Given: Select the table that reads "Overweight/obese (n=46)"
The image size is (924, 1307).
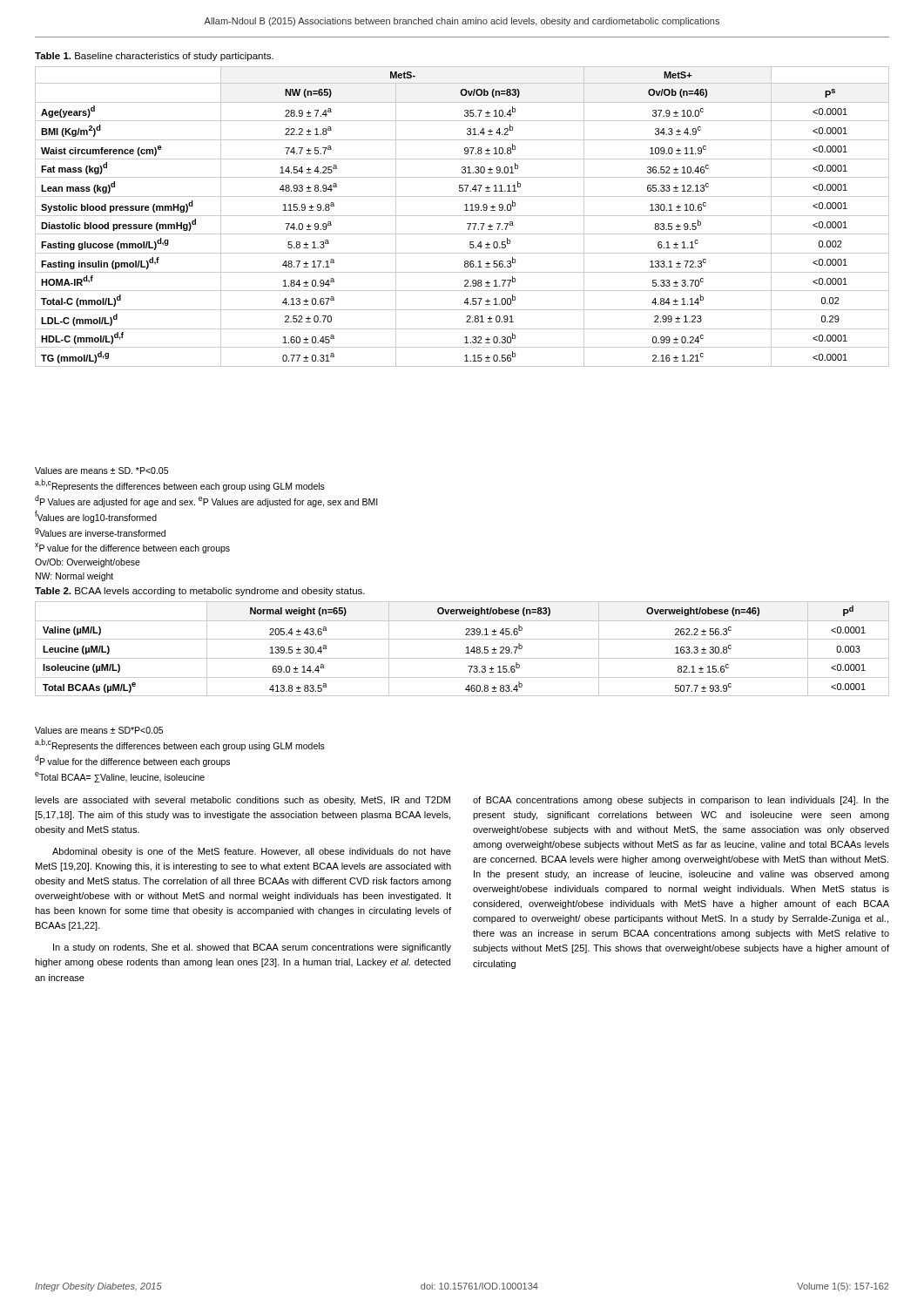Looking at the screenshot, I should tap(462, 649).
